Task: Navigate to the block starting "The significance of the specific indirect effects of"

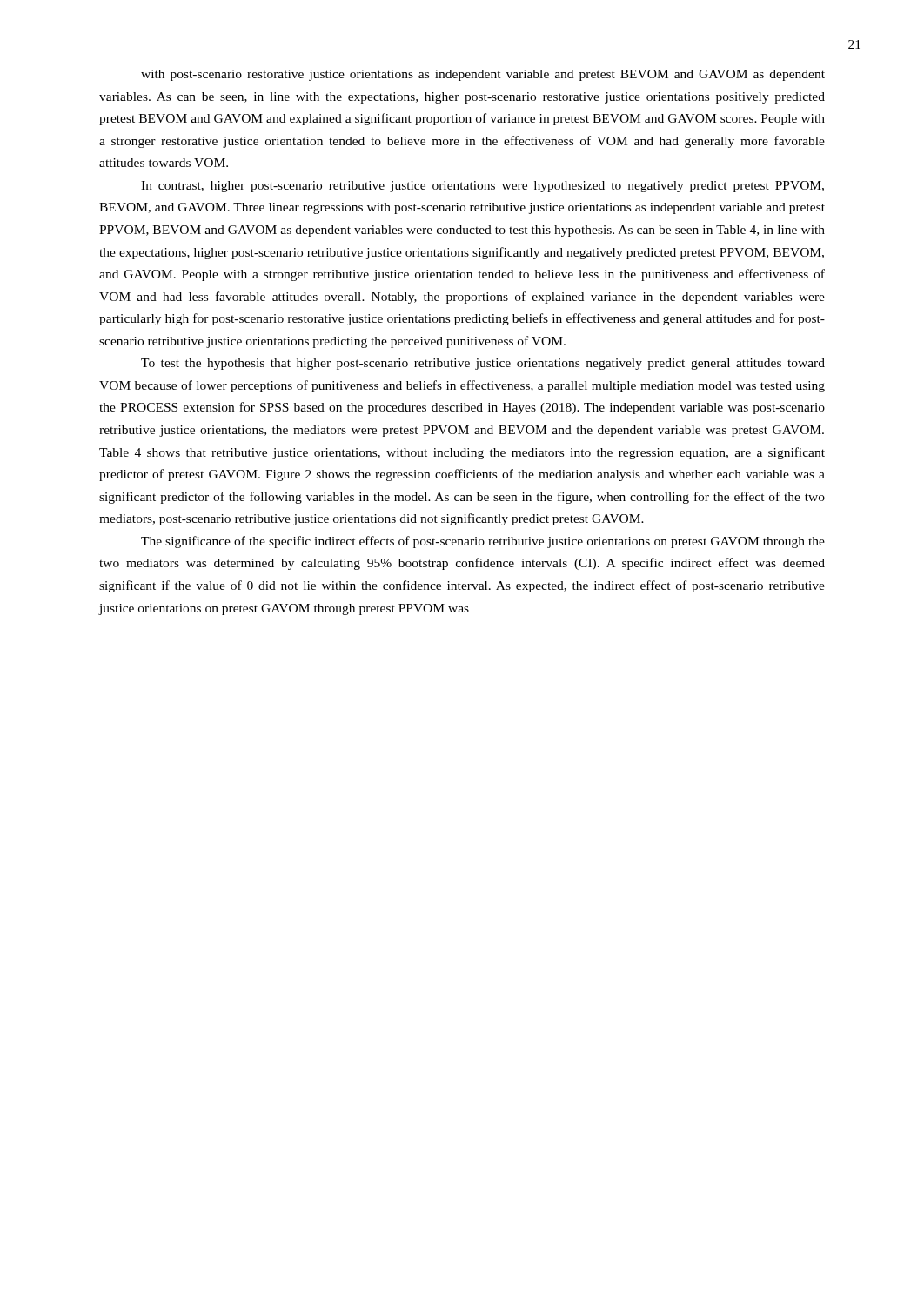Action: pyautogui.click(x=462, y=574)
